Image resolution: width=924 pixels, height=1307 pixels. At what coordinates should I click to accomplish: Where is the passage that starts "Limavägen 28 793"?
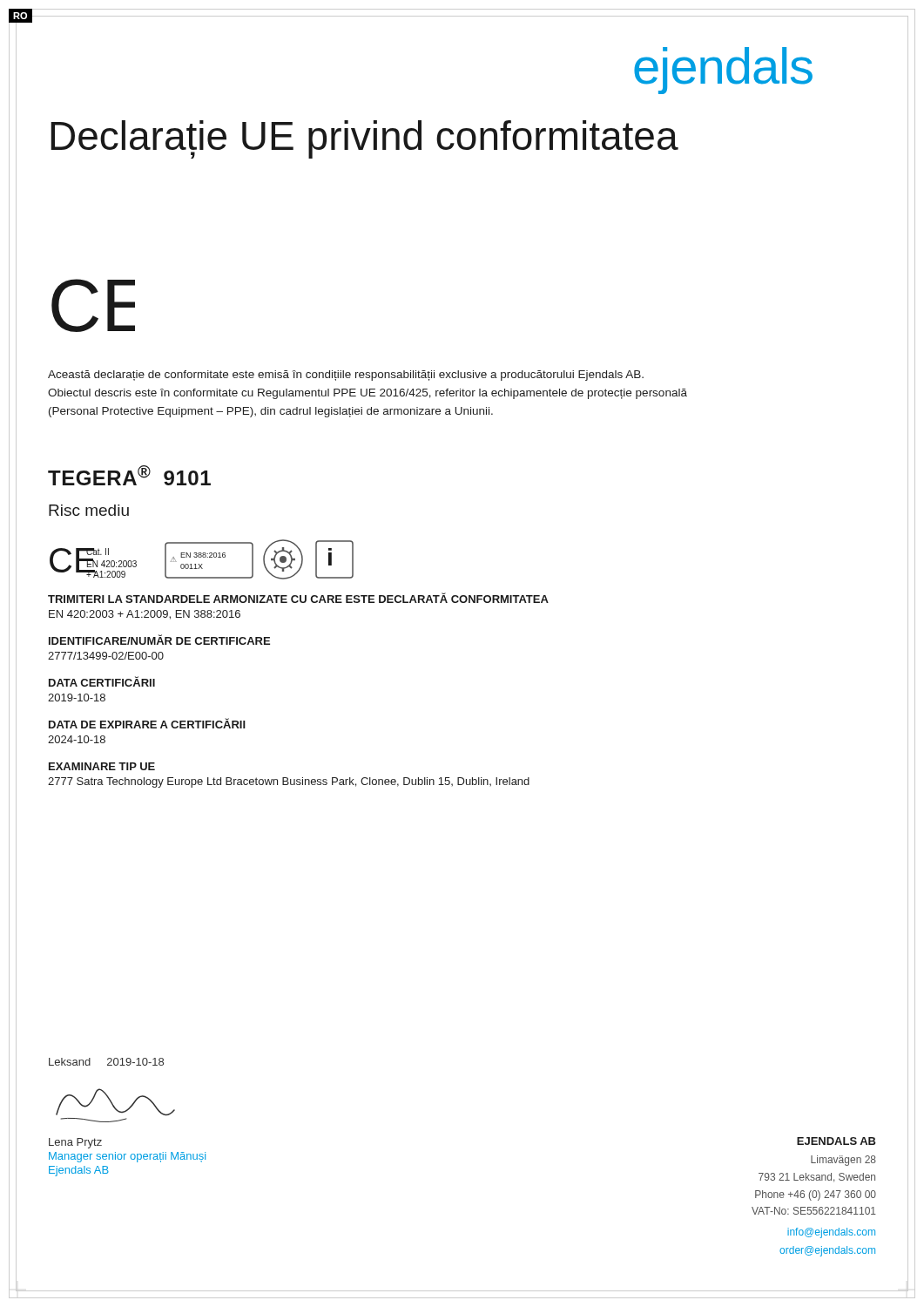point(814,1186)
